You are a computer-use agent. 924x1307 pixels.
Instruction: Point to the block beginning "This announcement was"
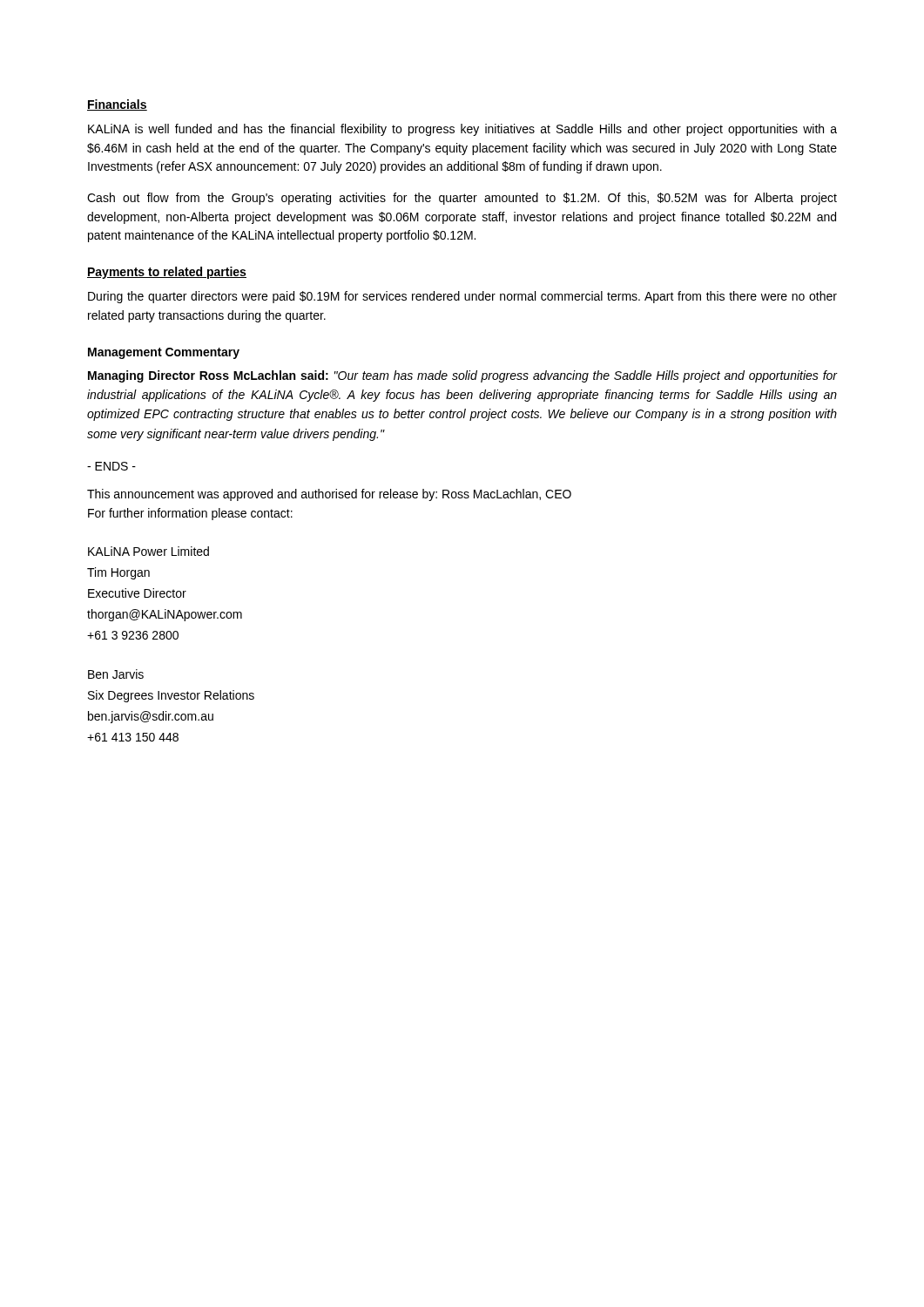329,504
